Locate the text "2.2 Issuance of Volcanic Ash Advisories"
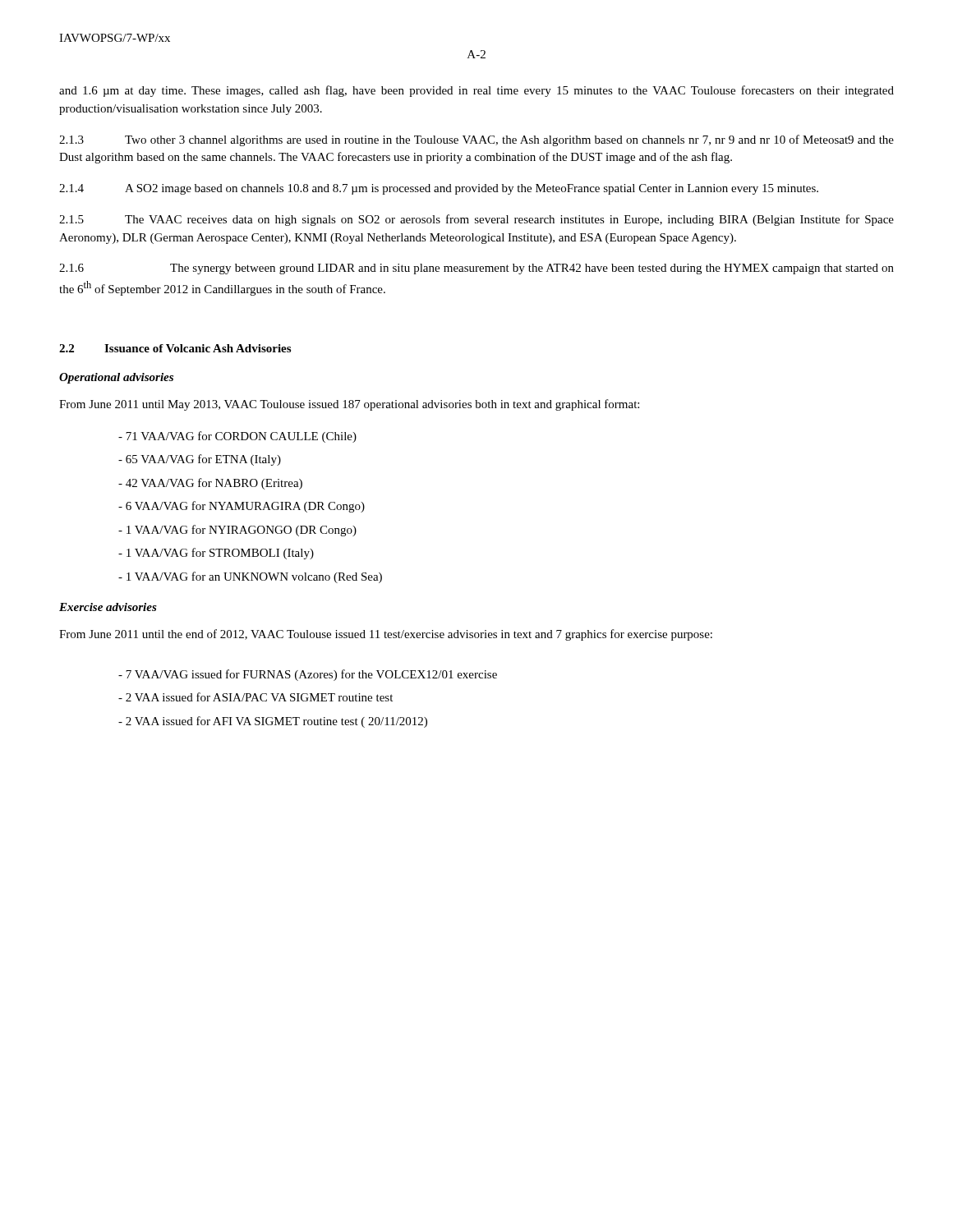Screen dimensions: 1232x953 pos(175,348)
